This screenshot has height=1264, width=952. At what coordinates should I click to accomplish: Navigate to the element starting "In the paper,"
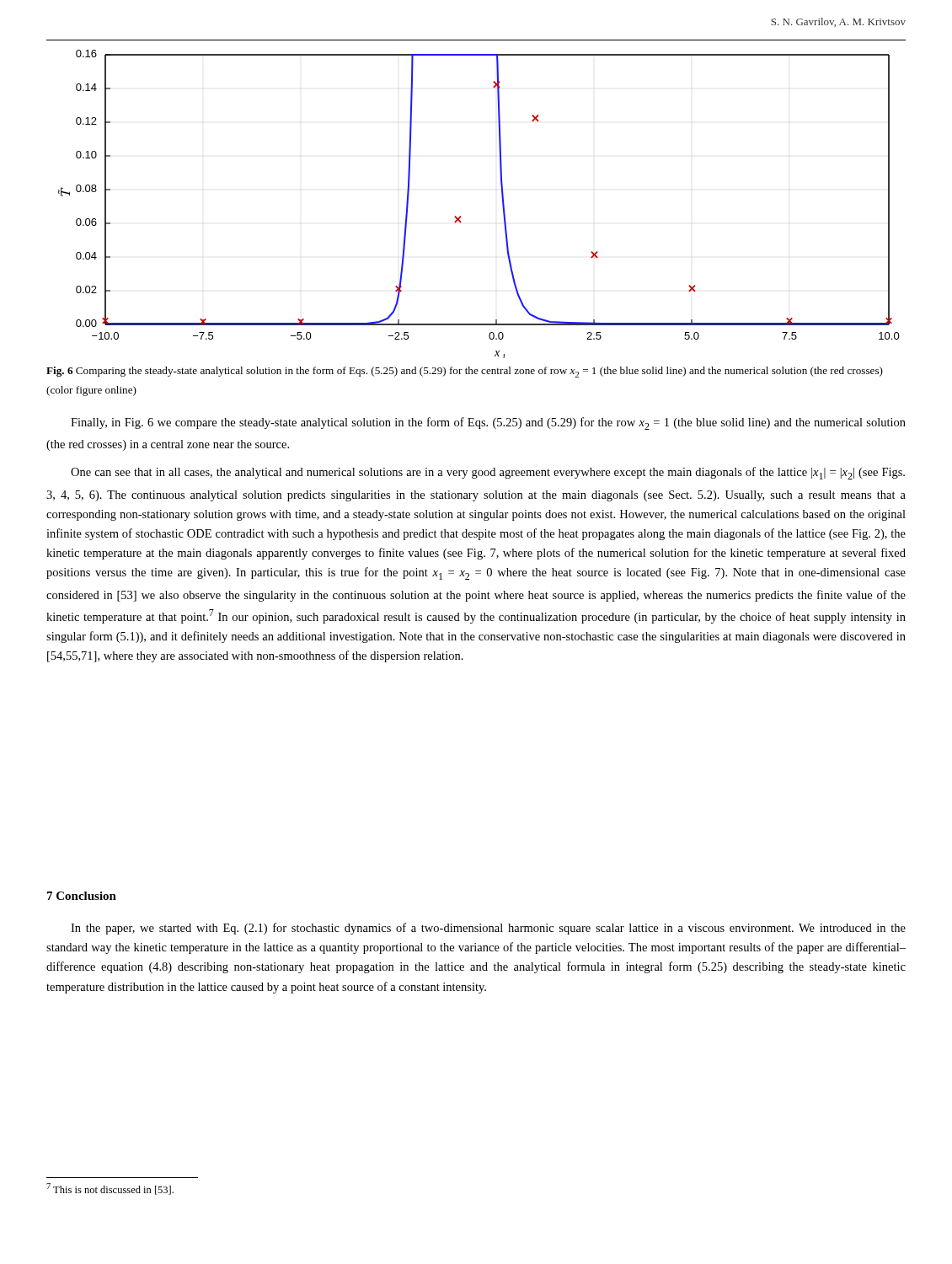(x=476, y=958)
